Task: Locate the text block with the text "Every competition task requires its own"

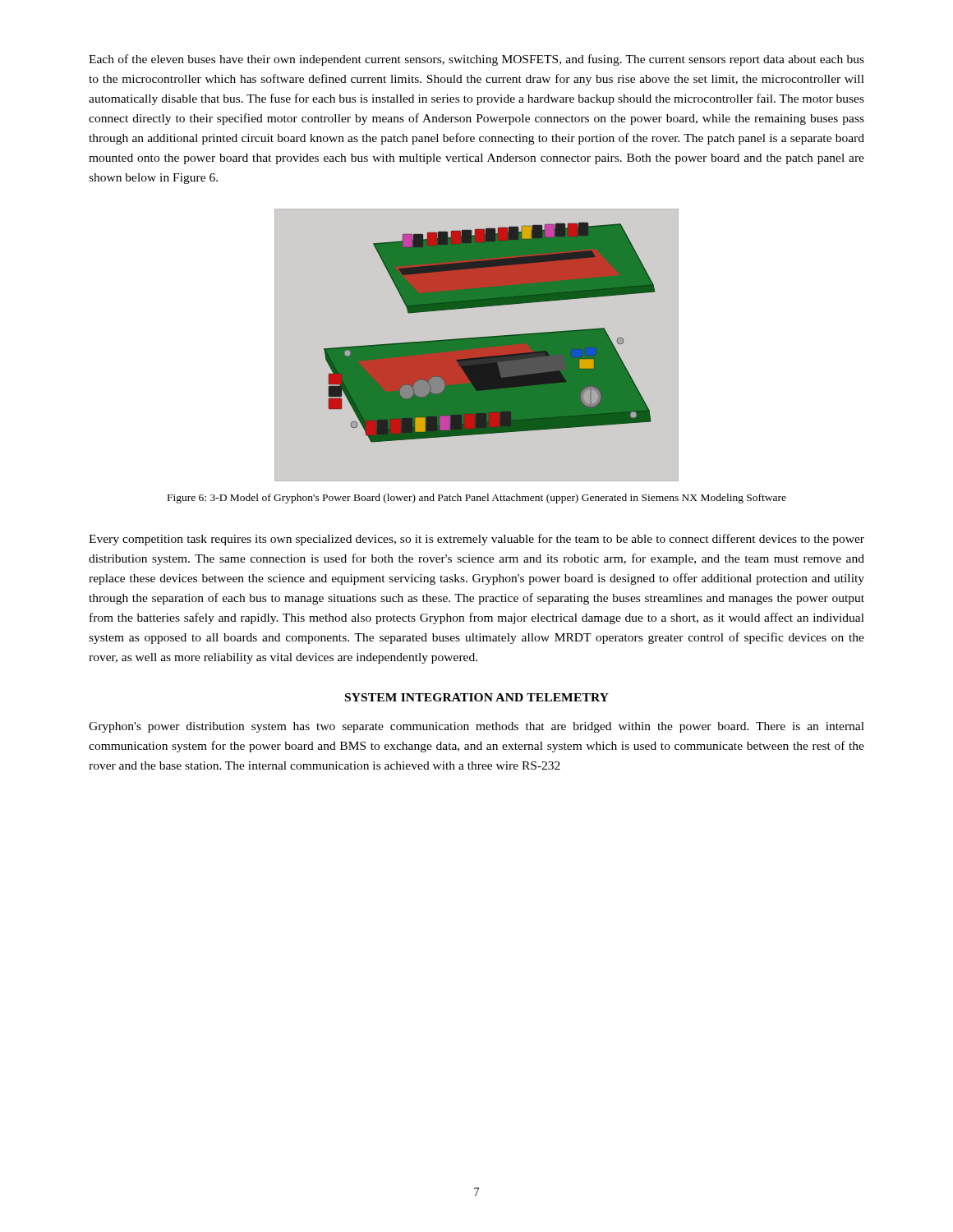Action: pos(476,597)
